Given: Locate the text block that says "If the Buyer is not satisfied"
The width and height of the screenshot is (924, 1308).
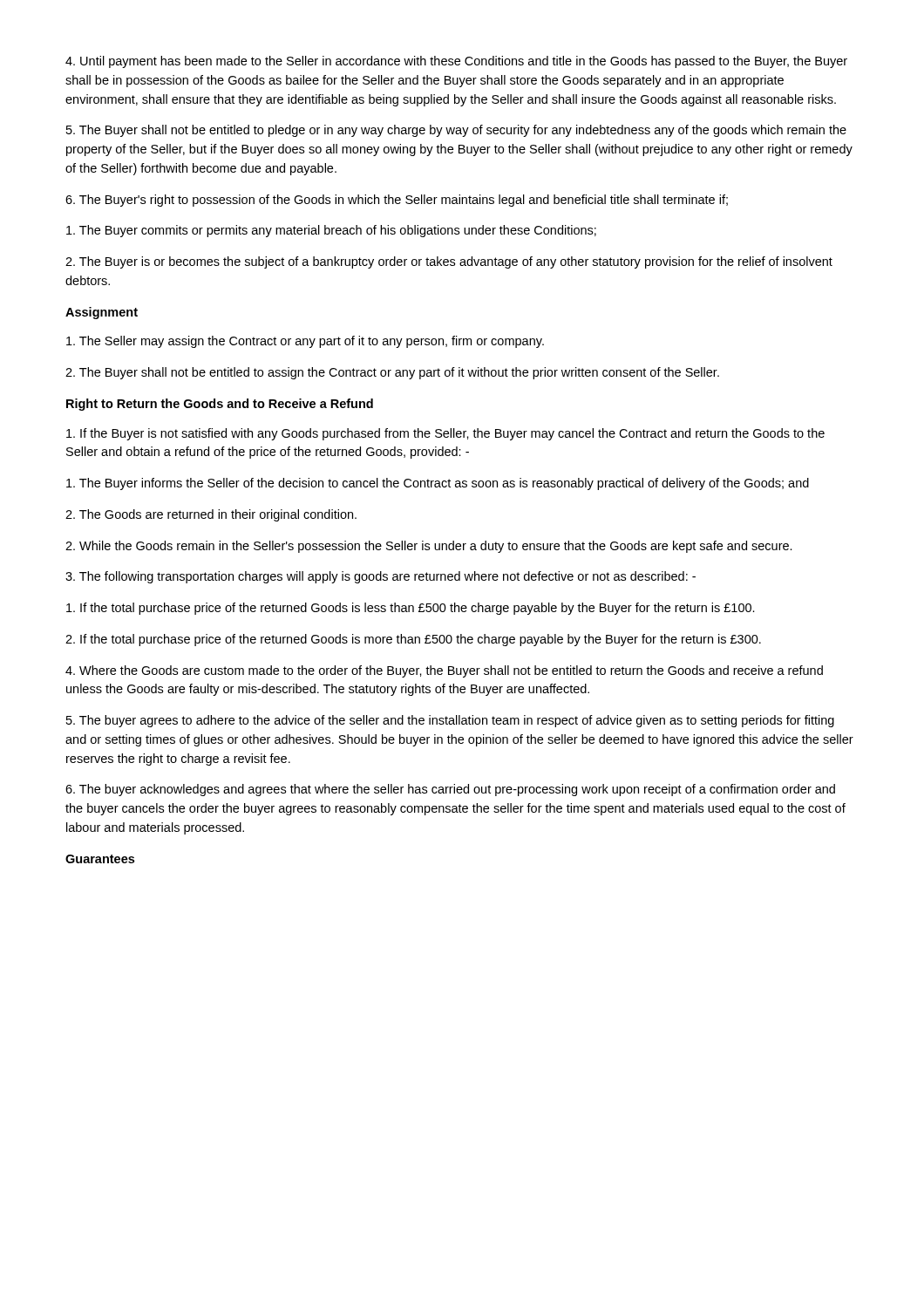Looking at the screenshot, I should pyautogui.click(x=445, y=442).
